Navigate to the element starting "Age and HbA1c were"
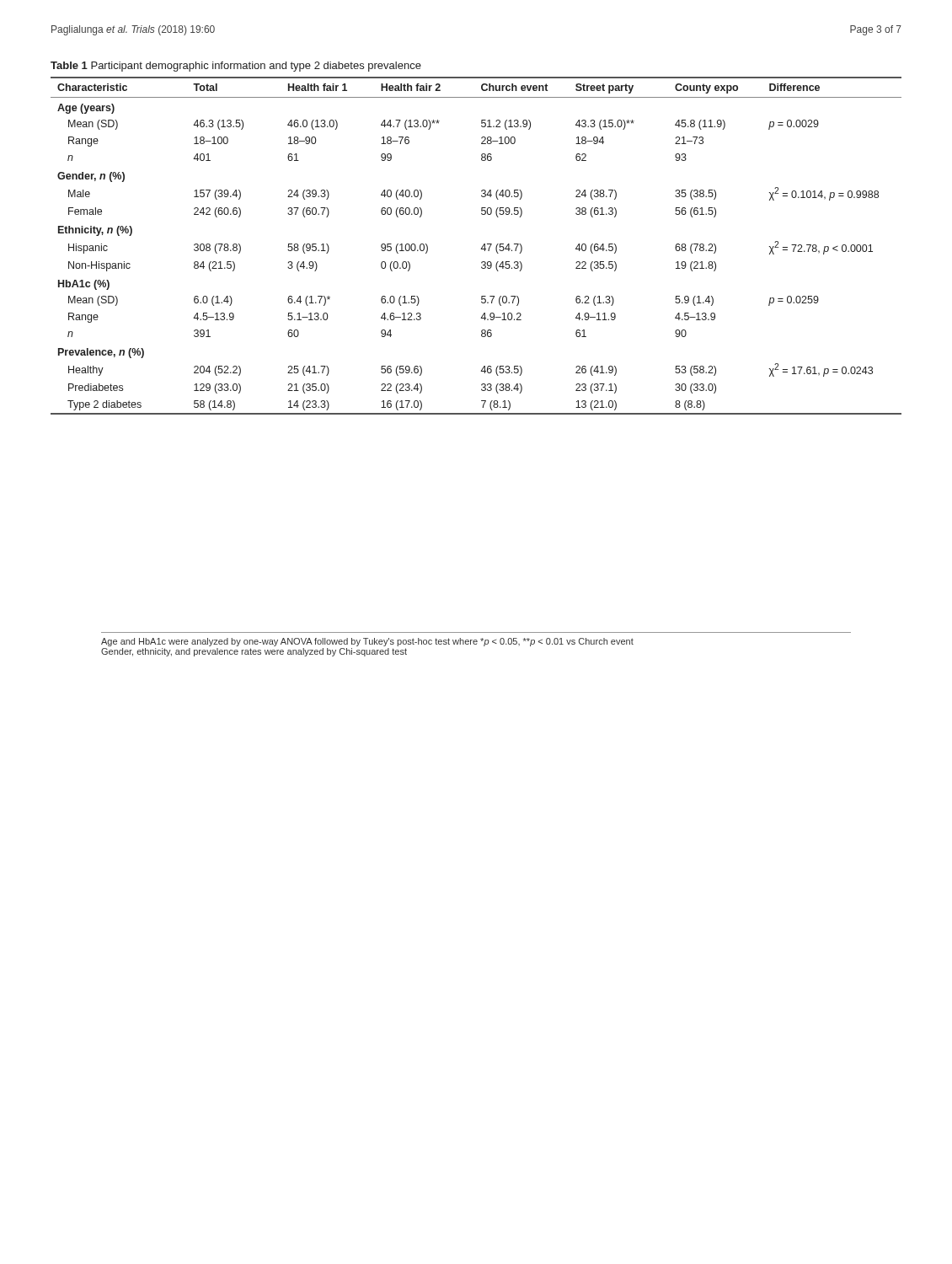Viewport: 952px width, 1264px height. point(367,646)
